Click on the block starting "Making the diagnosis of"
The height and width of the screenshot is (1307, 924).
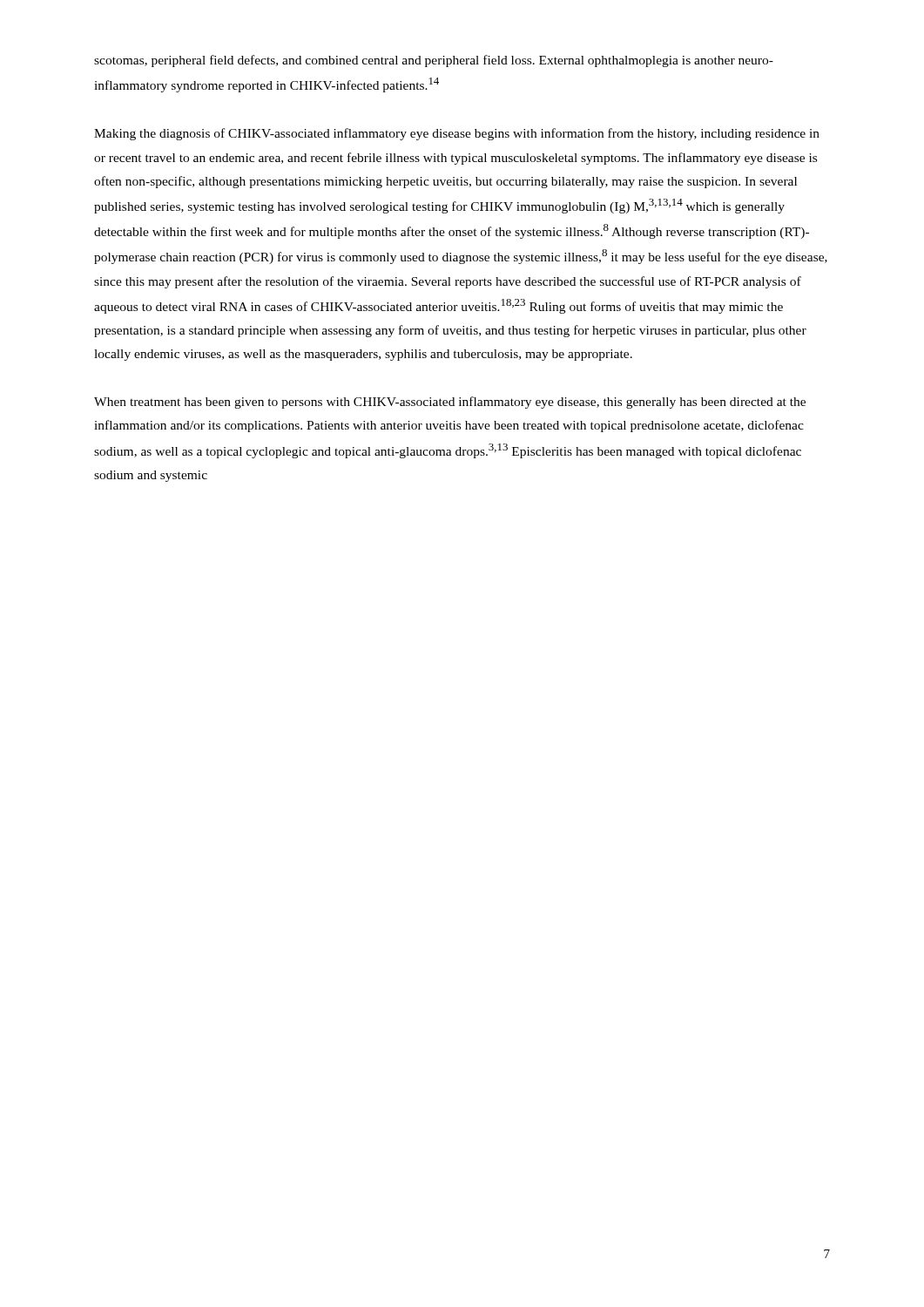[x=461, y=243]
